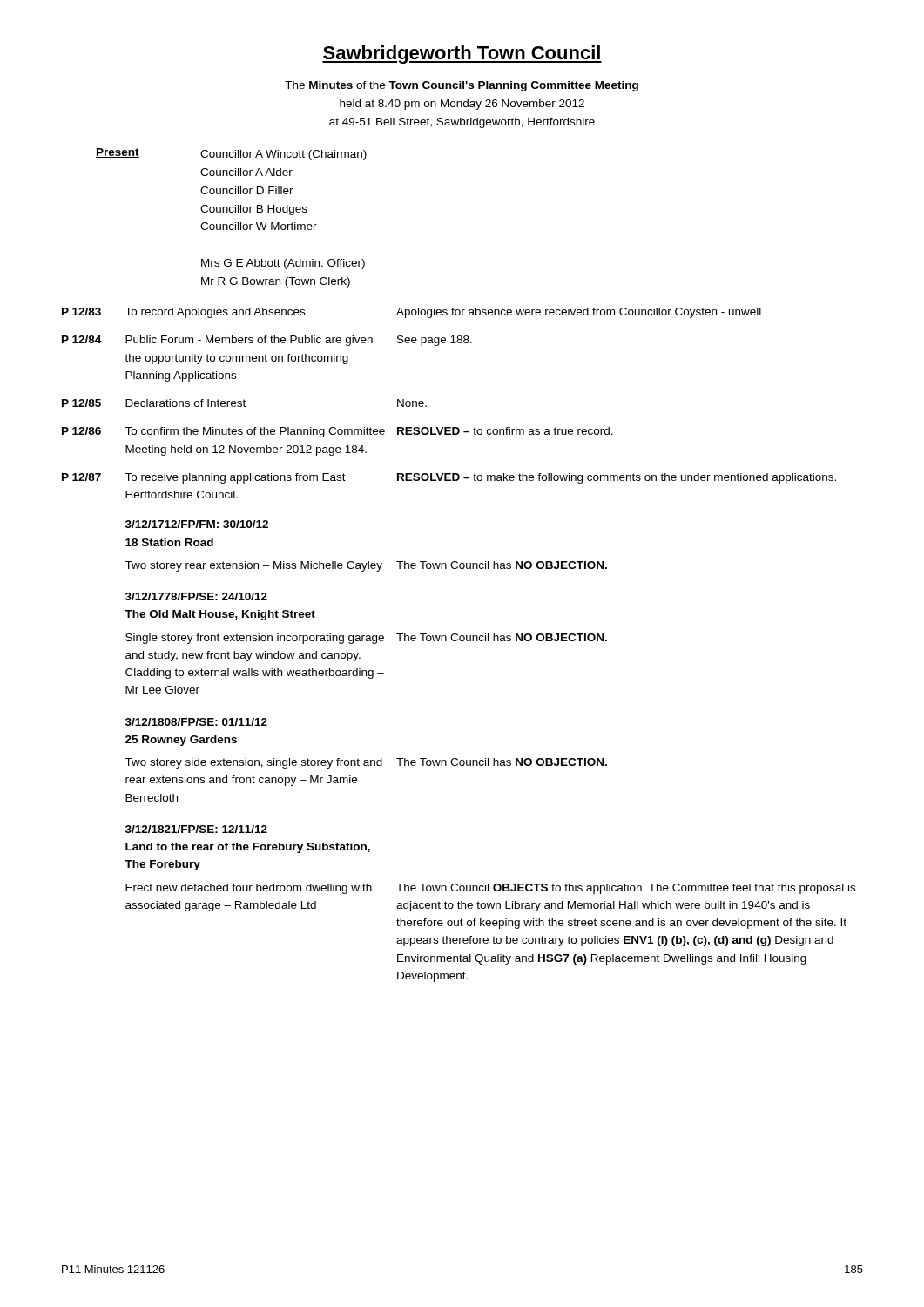Locate the table with the text "P 12/84"
Screen dimensions: 1307x924
462,644
